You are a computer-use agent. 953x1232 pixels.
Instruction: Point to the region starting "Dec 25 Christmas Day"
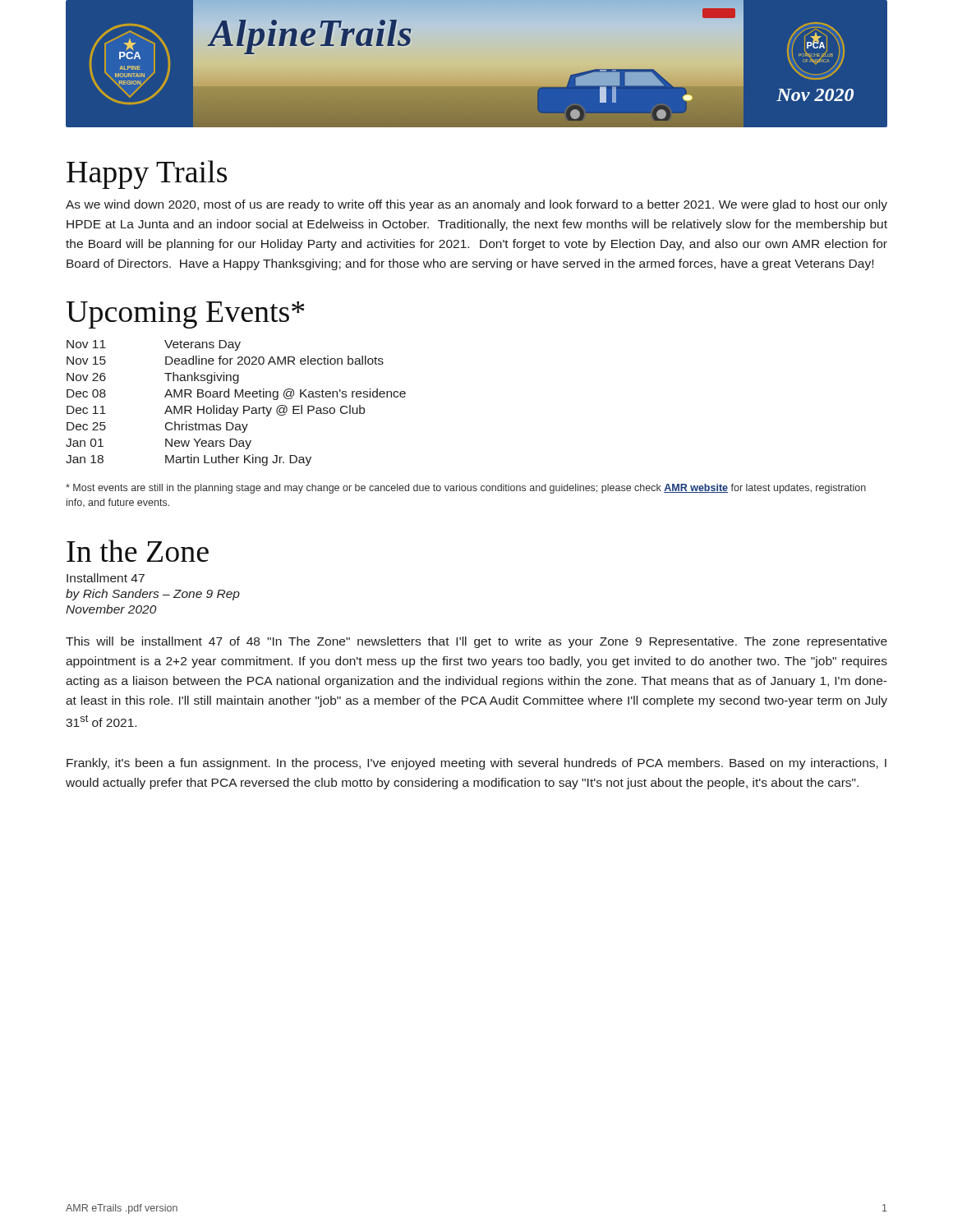coord(236,426)
